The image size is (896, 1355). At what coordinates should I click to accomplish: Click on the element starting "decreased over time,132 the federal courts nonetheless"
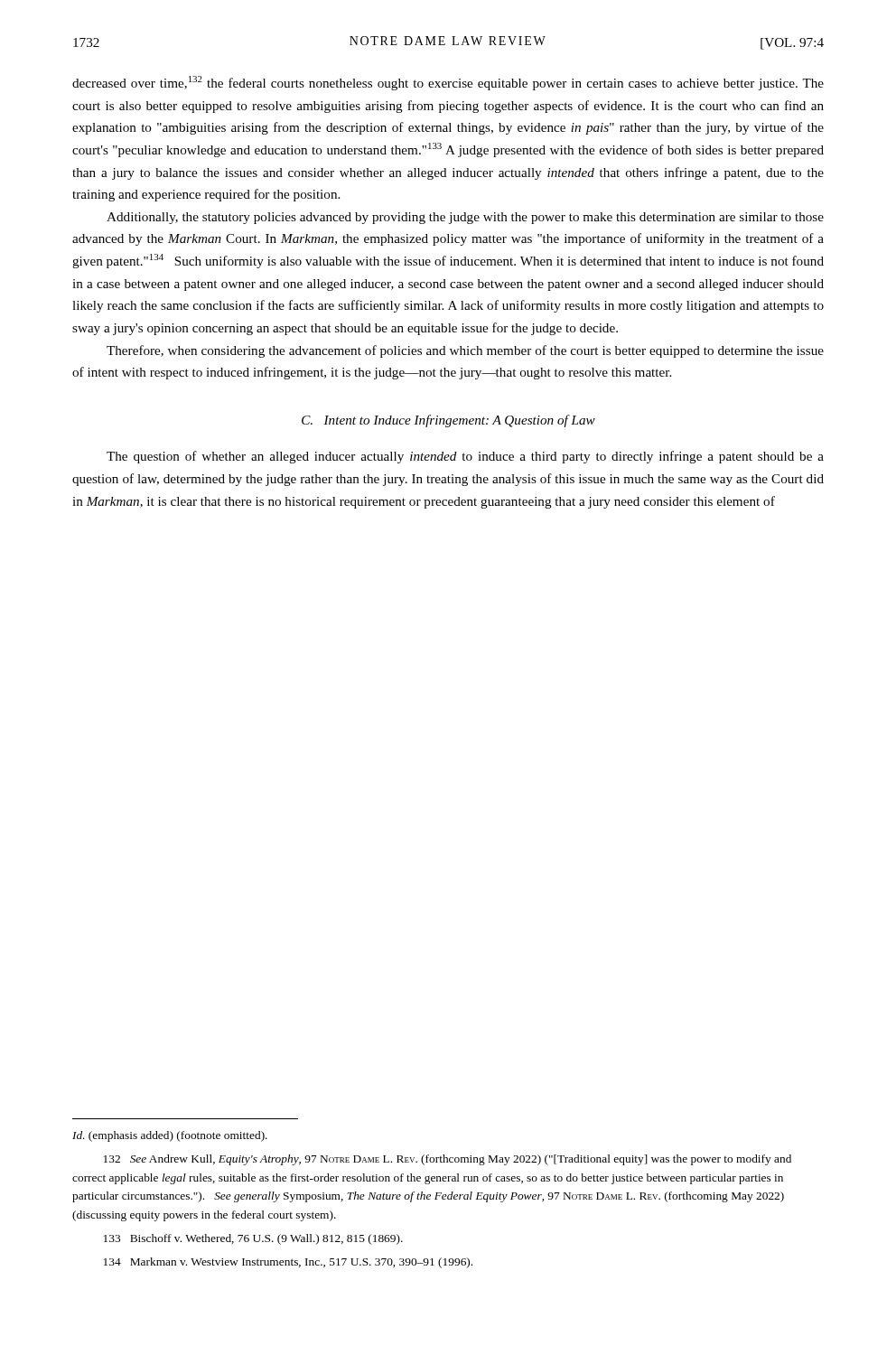pyautogui.click(x=448, y=139)
